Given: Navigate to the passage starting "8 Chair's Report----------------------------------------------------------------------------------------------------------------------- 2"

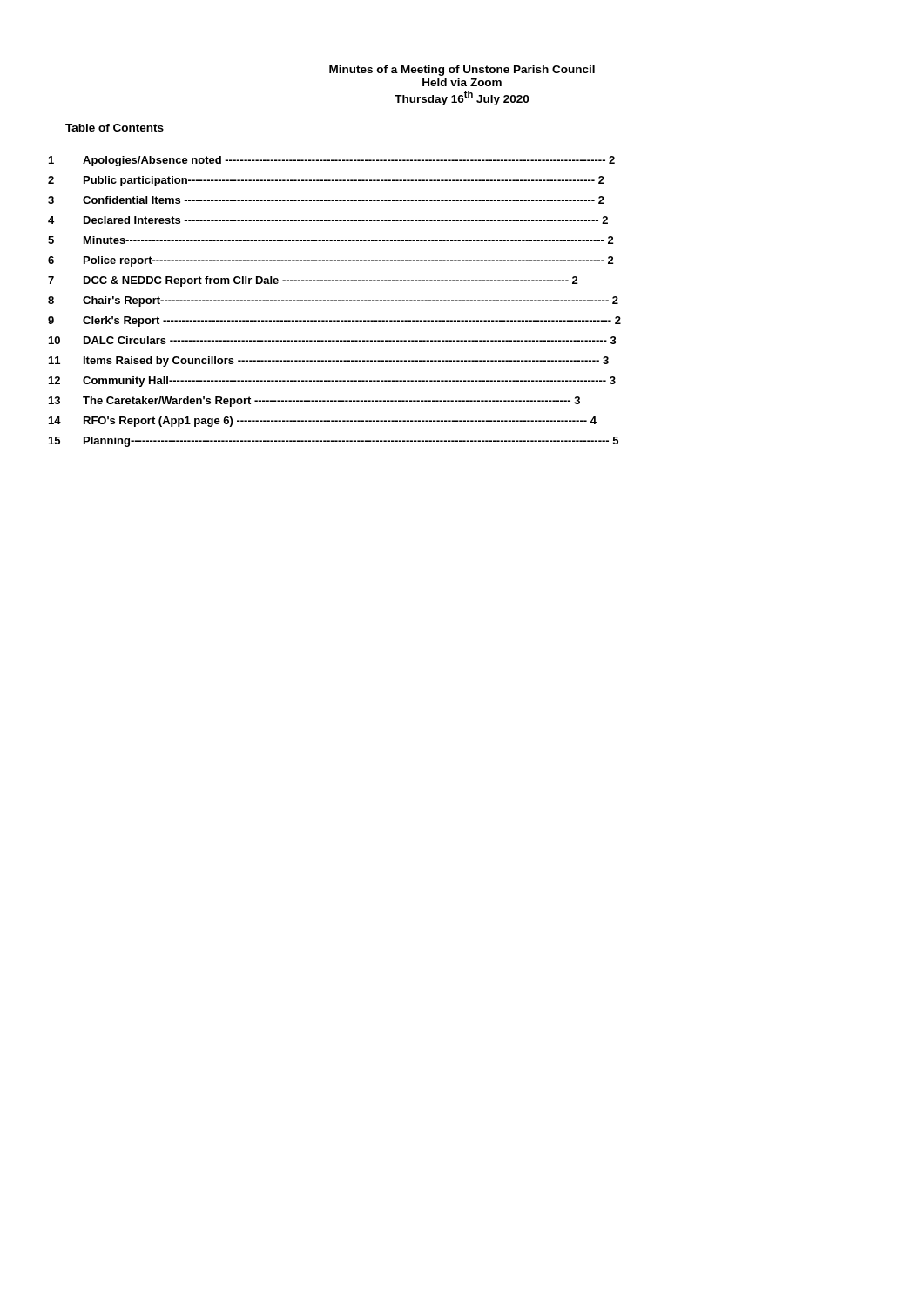Looking at the screenshot, I should 453,300.
